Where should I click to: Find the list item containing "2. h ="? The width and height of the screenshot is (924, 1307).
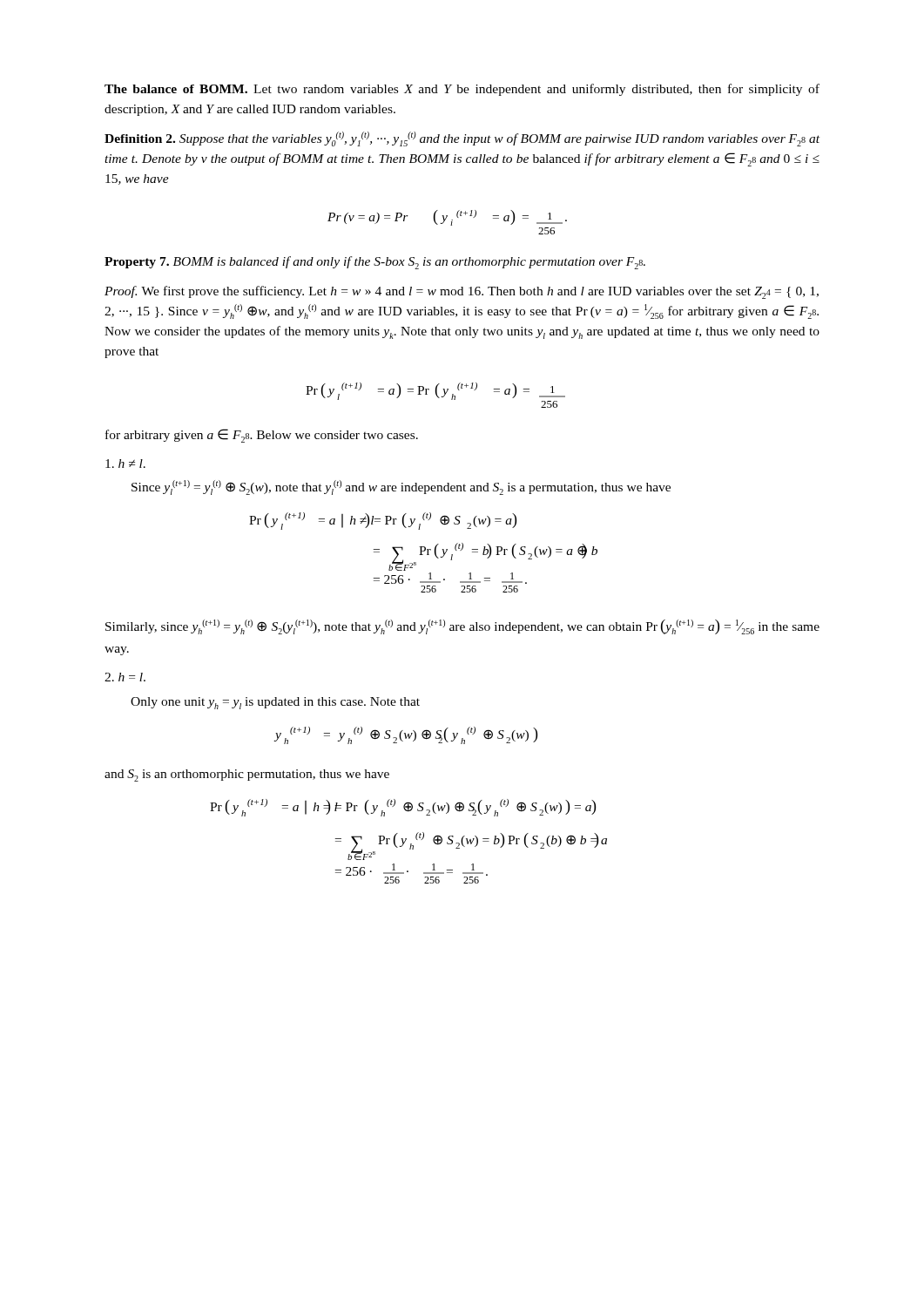coord(125,677)
